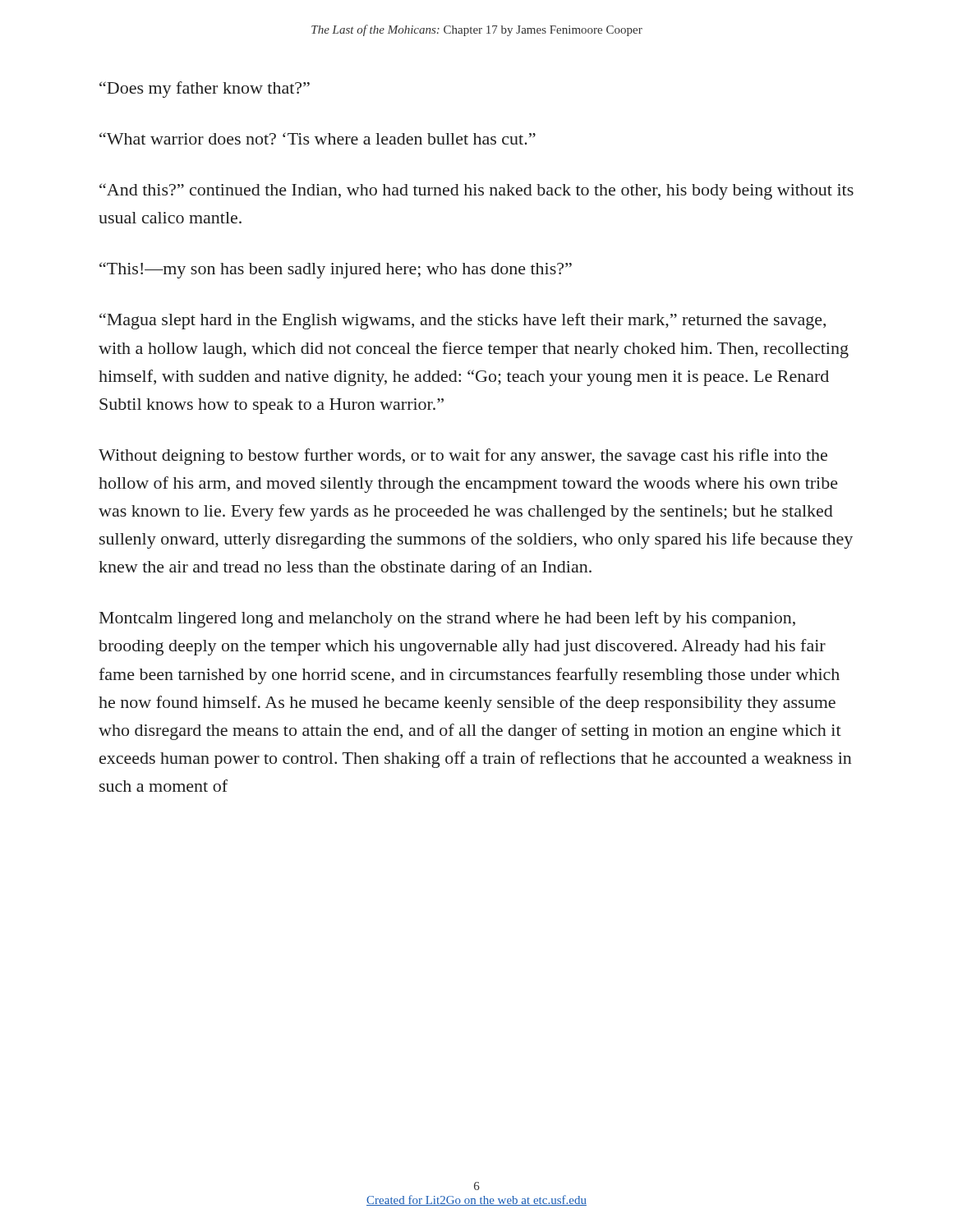Screen dimensions: 1232x953
Task: Locate the text block that reads "Without deigning to bestow"
Action: click(476, 510)
